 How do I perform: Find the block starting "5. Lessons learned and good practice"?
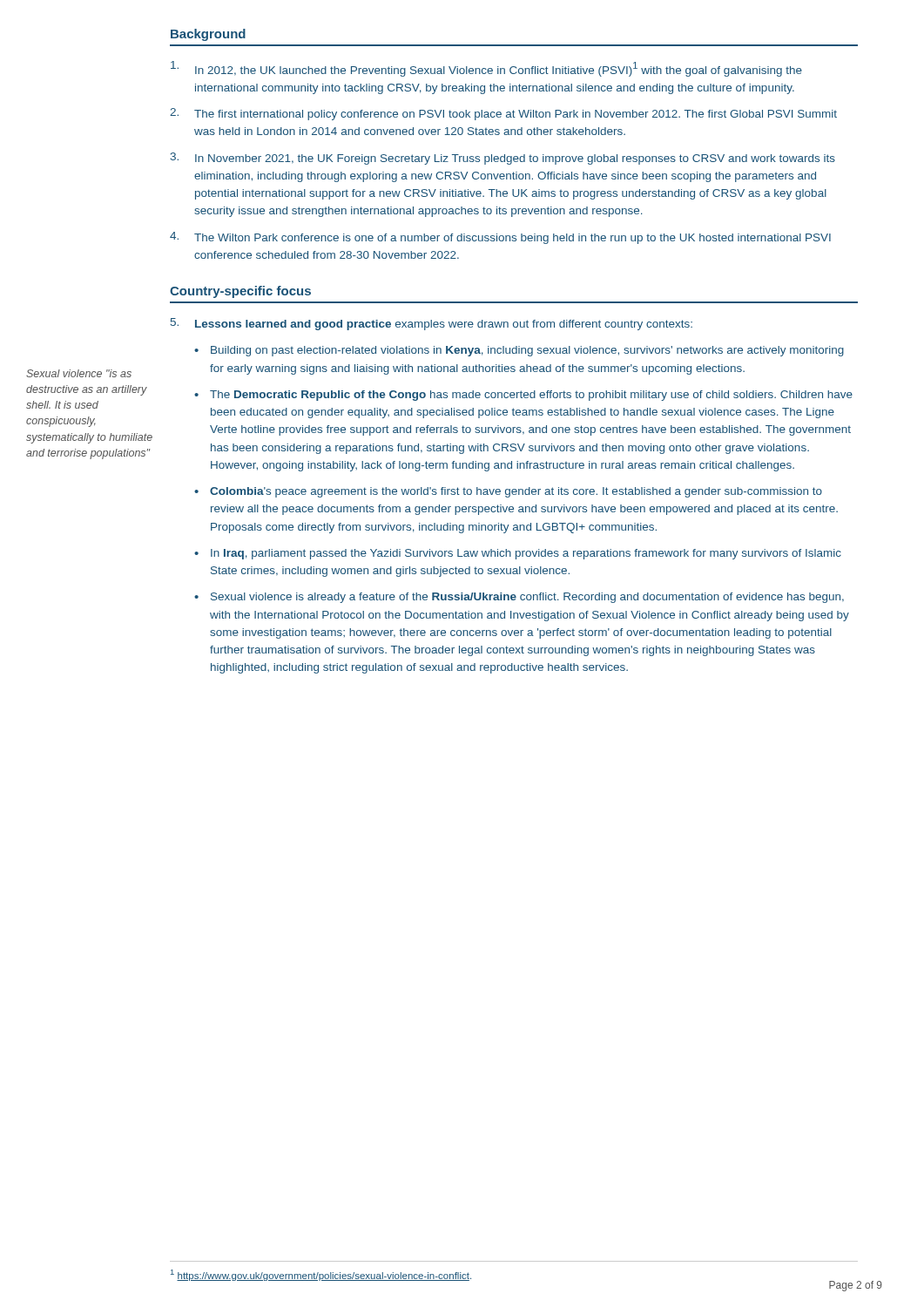(514, 500)
